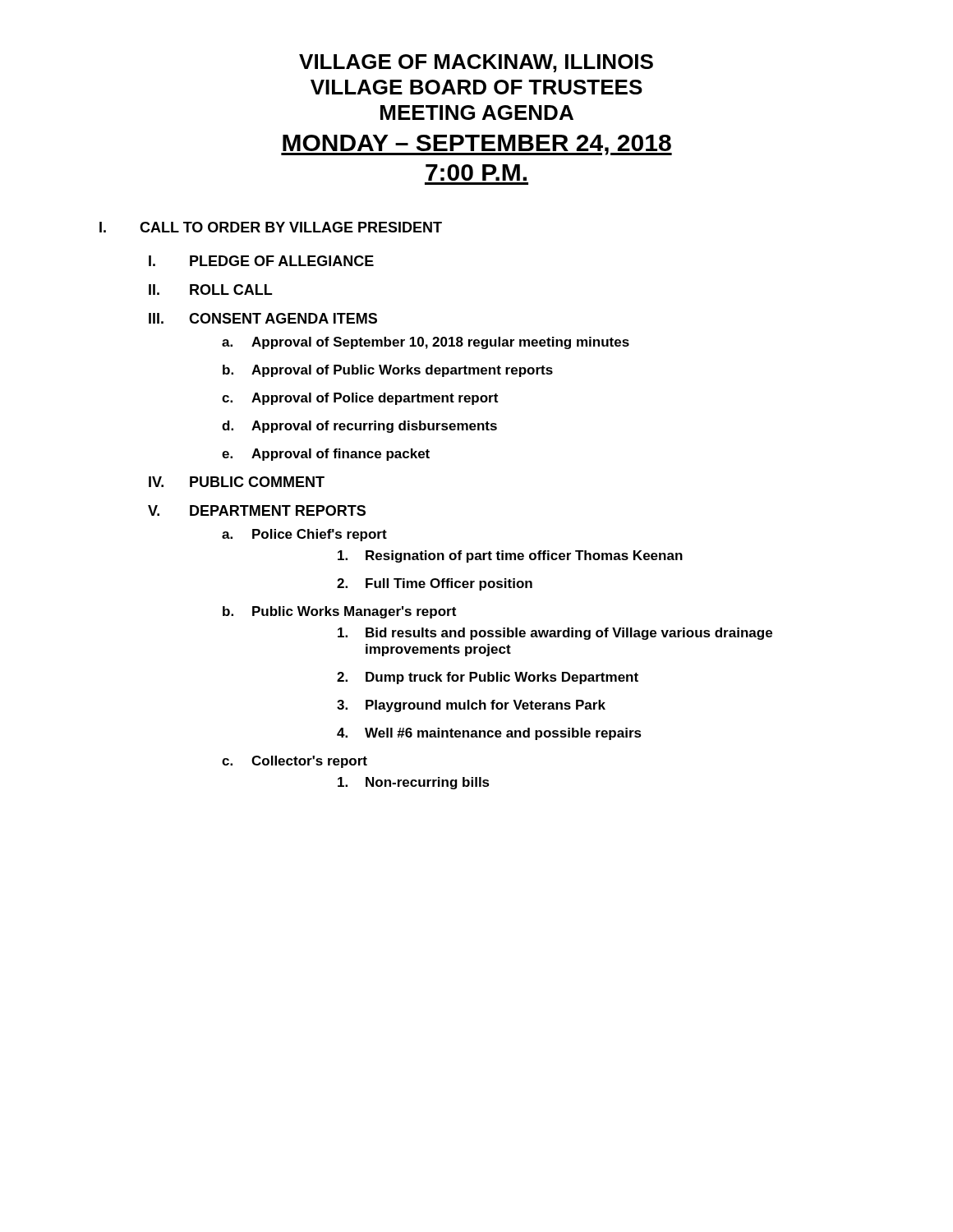This screenshot has height=1232, width=953.
Task: Find the list item containing "I. PLEDGE OF ALLEGIANCE"
Action: pos(261,262)
